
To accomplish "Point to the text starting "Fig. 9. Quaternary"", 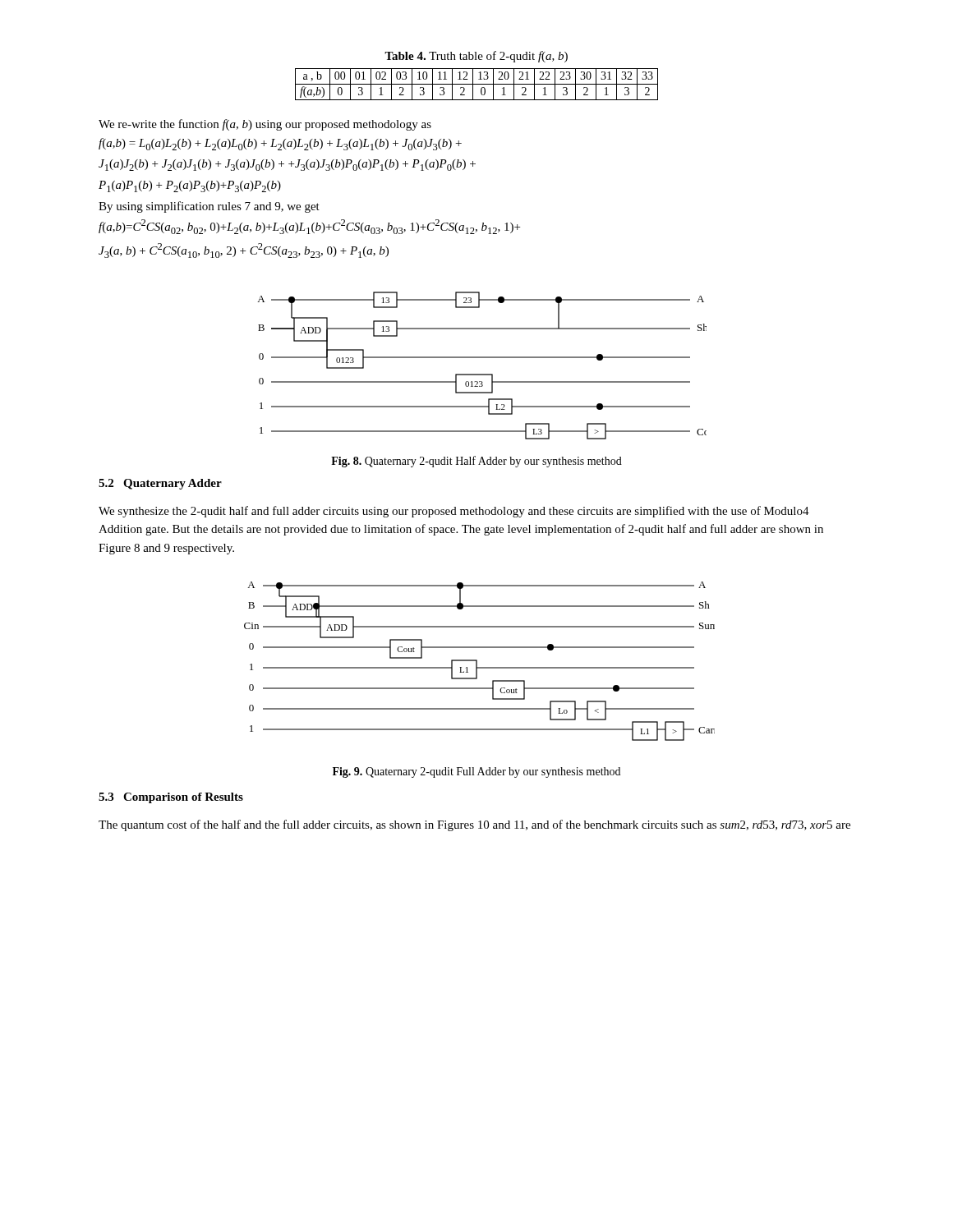I will (476, 772).
